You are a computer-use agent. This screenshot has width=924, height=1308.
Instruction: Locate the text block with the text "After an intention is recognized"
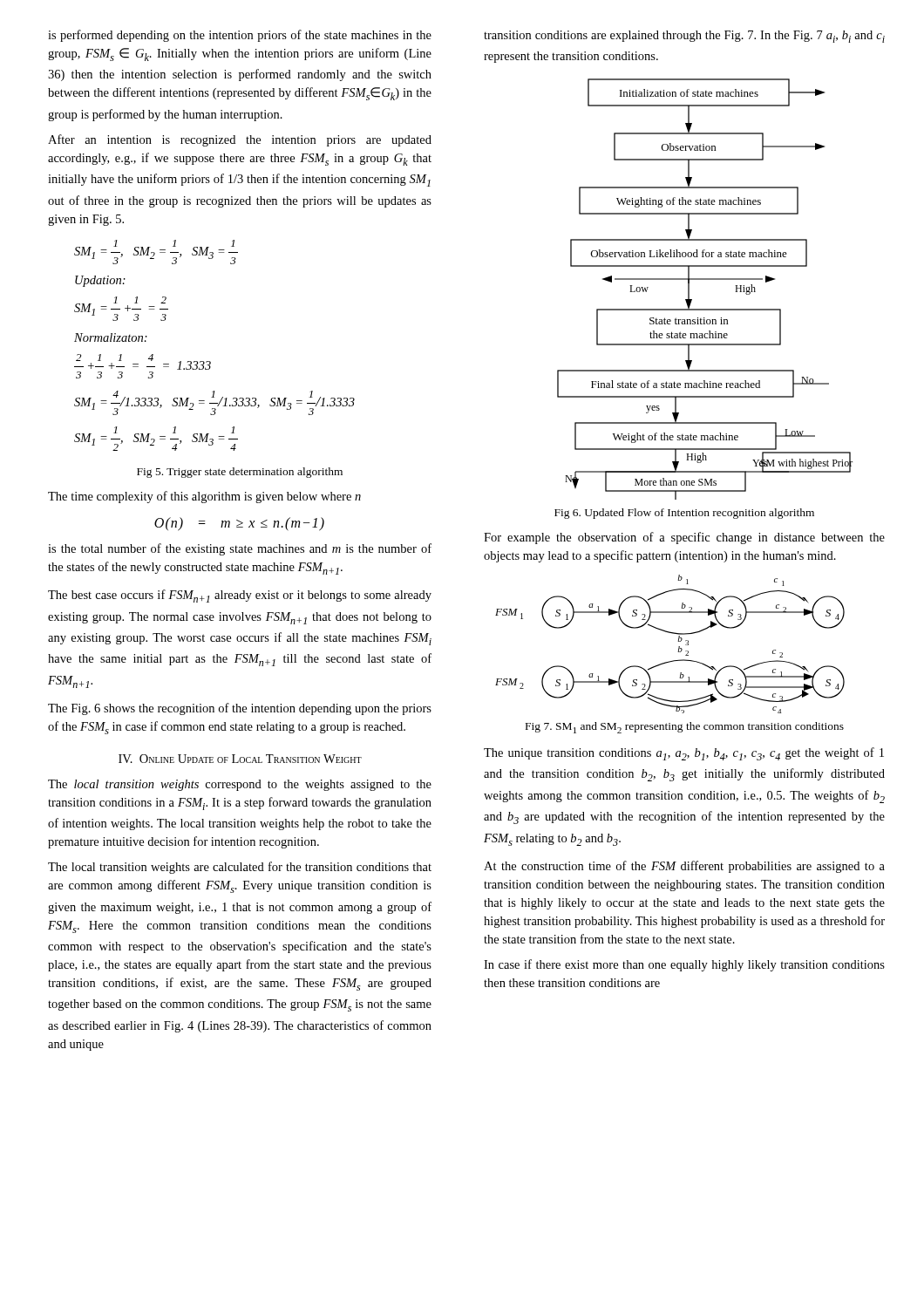click(x=240, y=179)
